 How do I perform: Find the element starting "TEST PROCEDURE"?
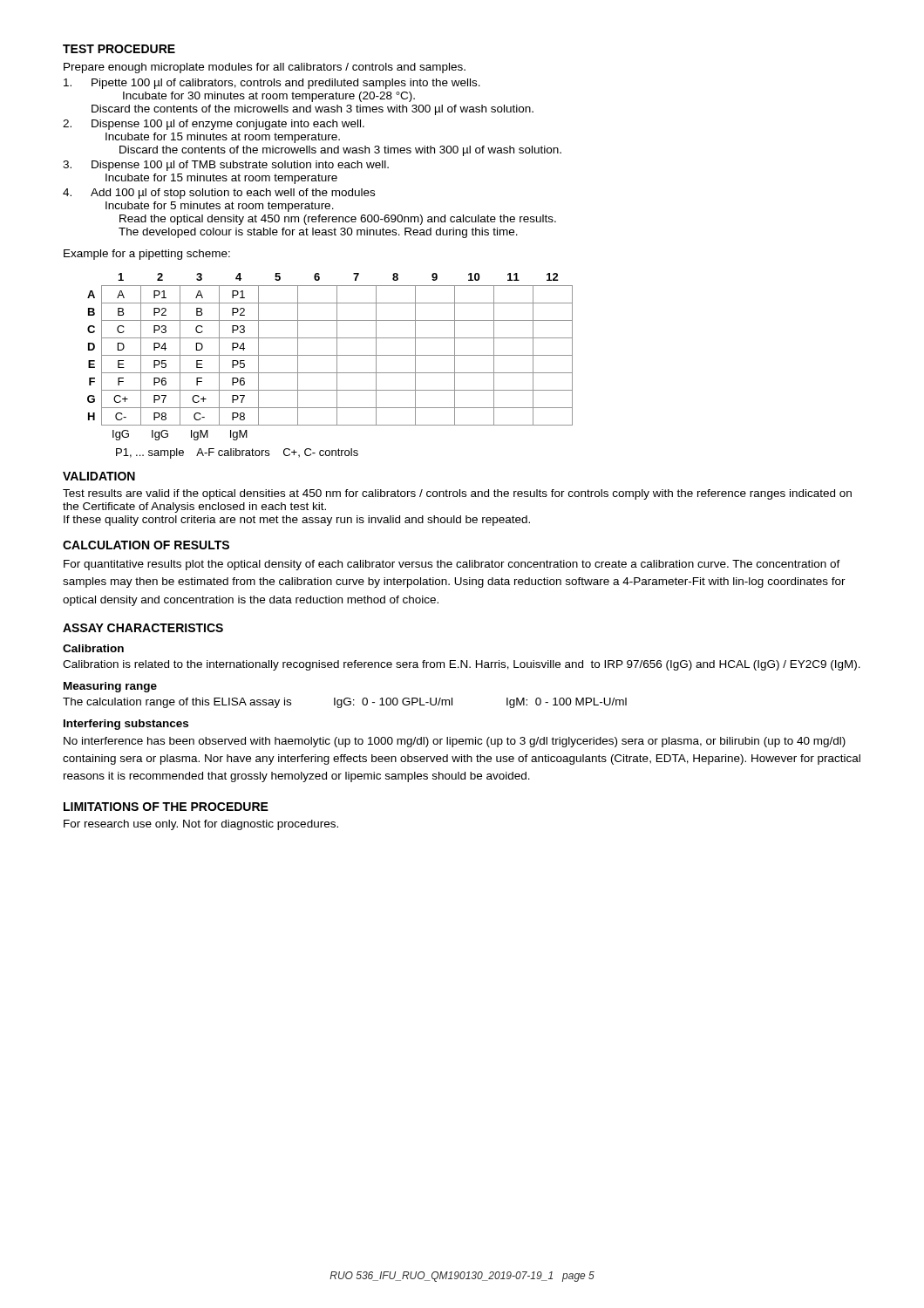click(x=119, y=49)
